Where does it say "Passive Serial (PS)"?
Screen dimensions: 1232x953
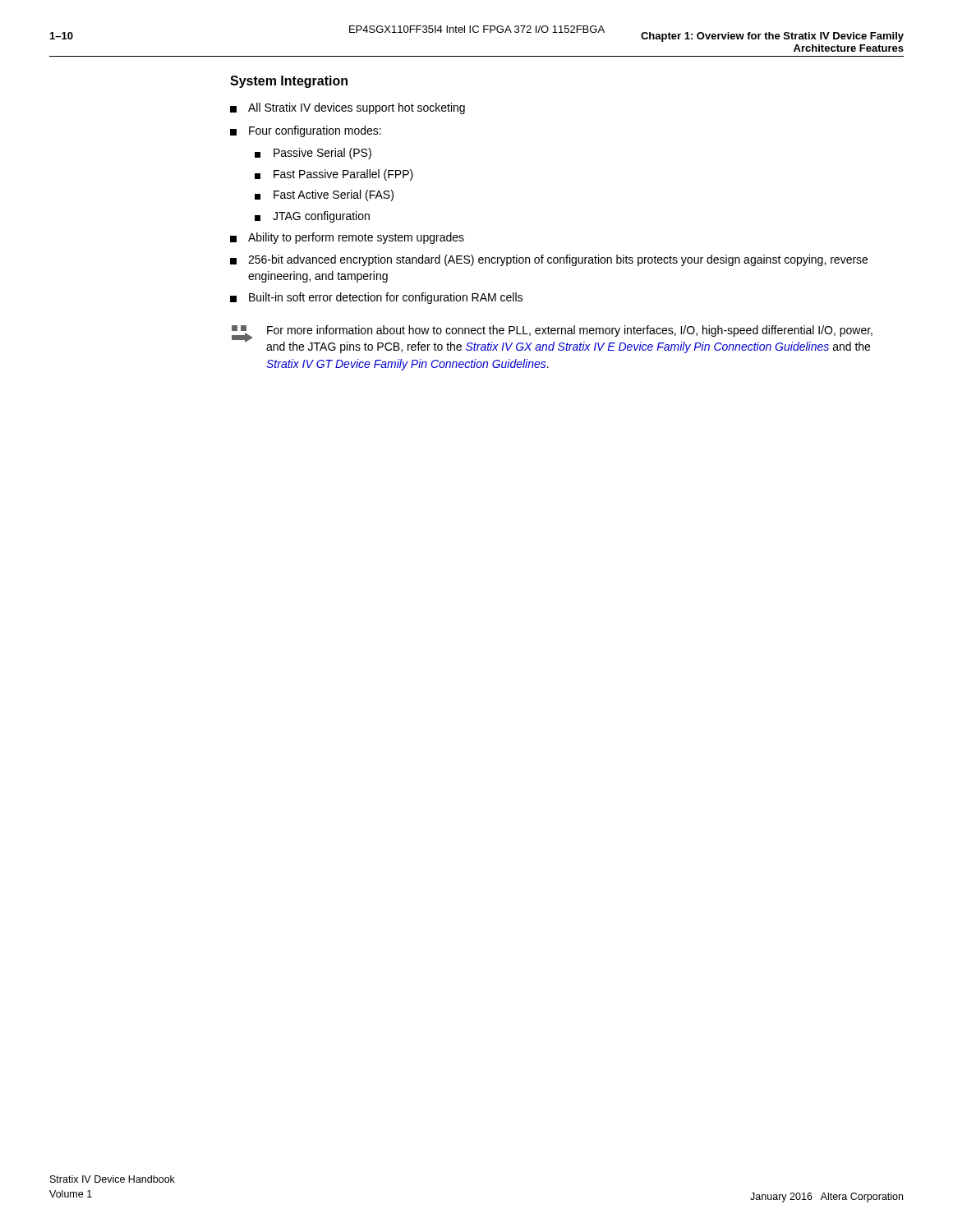click(313, 154)
